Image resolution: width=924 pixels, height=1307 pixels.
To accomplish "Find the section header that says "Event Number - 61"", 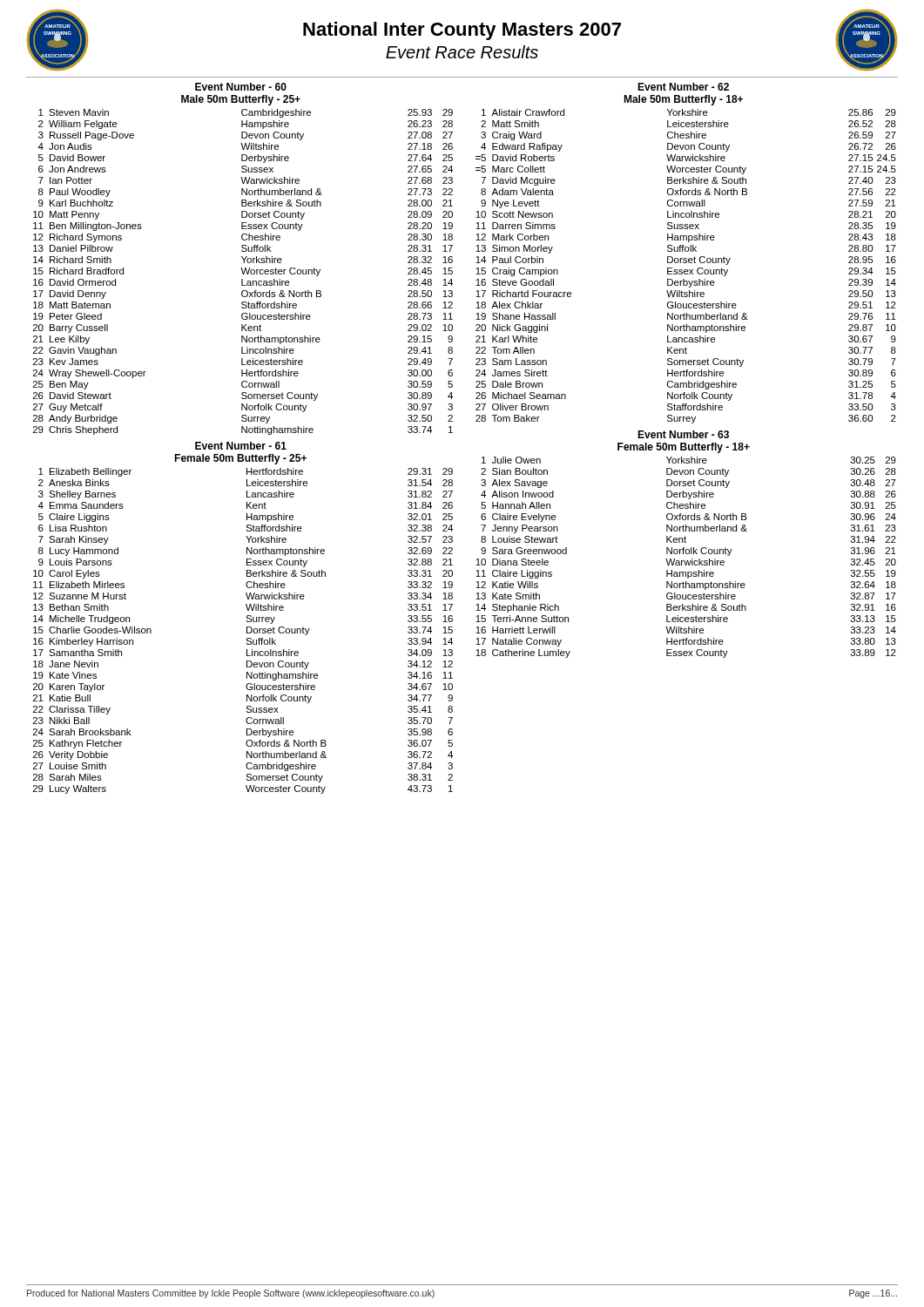I will click(241, 452).
